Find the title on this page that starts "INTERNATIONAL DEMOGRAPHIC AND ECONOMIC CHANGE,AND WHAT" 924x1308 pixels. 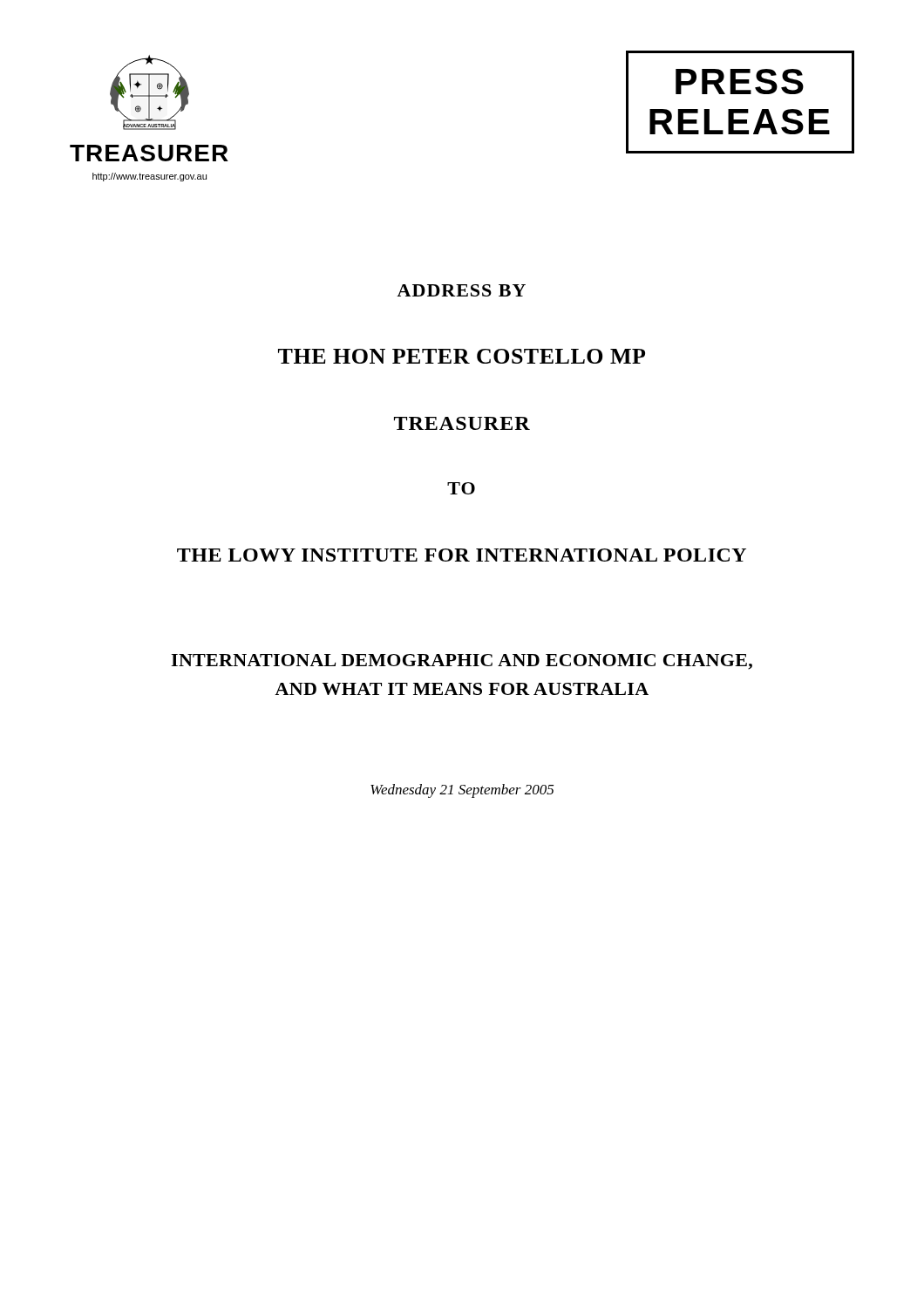click(x=462, y=674)
